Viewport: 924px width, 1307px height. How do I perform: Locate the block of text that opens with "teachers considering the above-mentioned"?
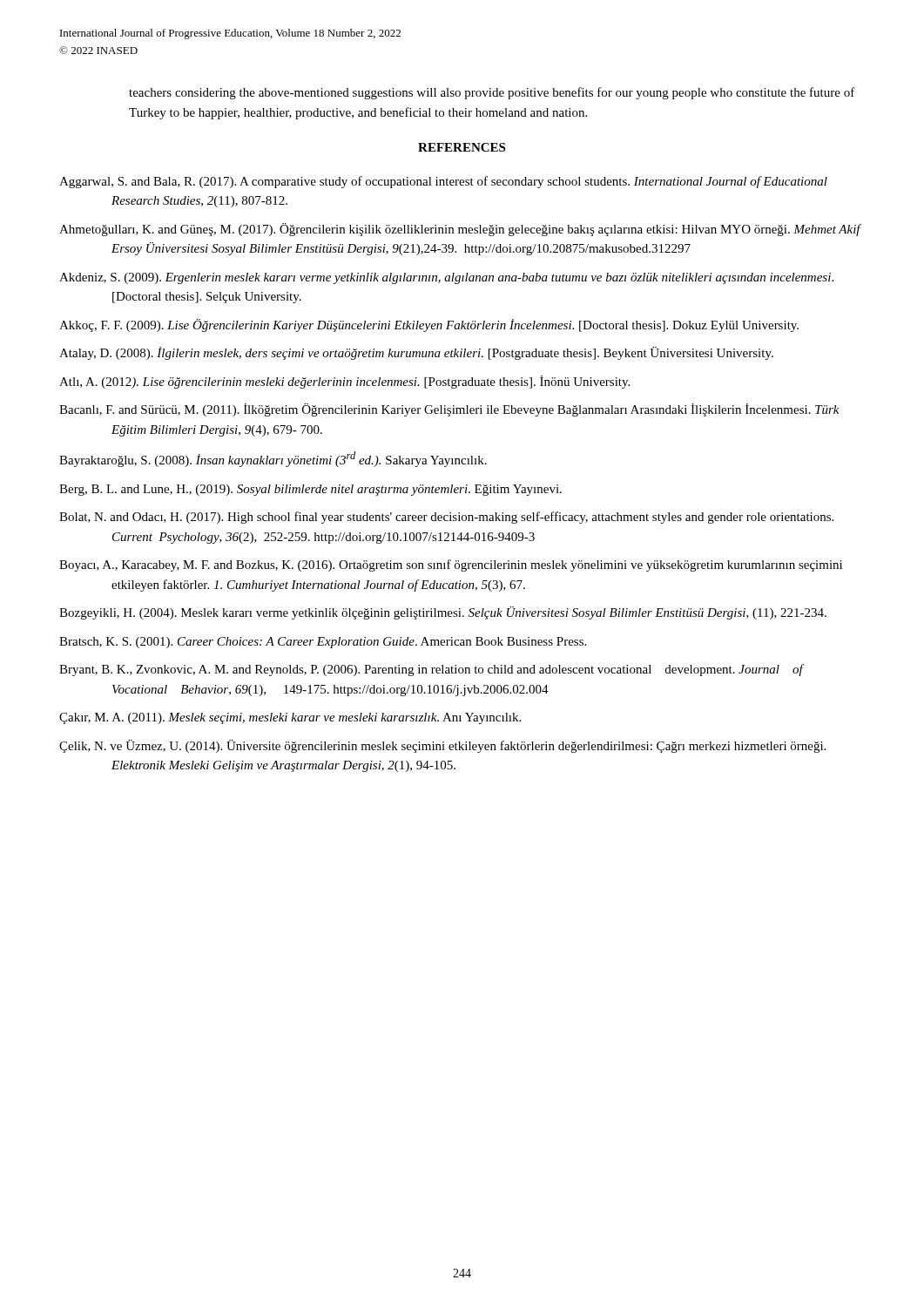[492, 102]
